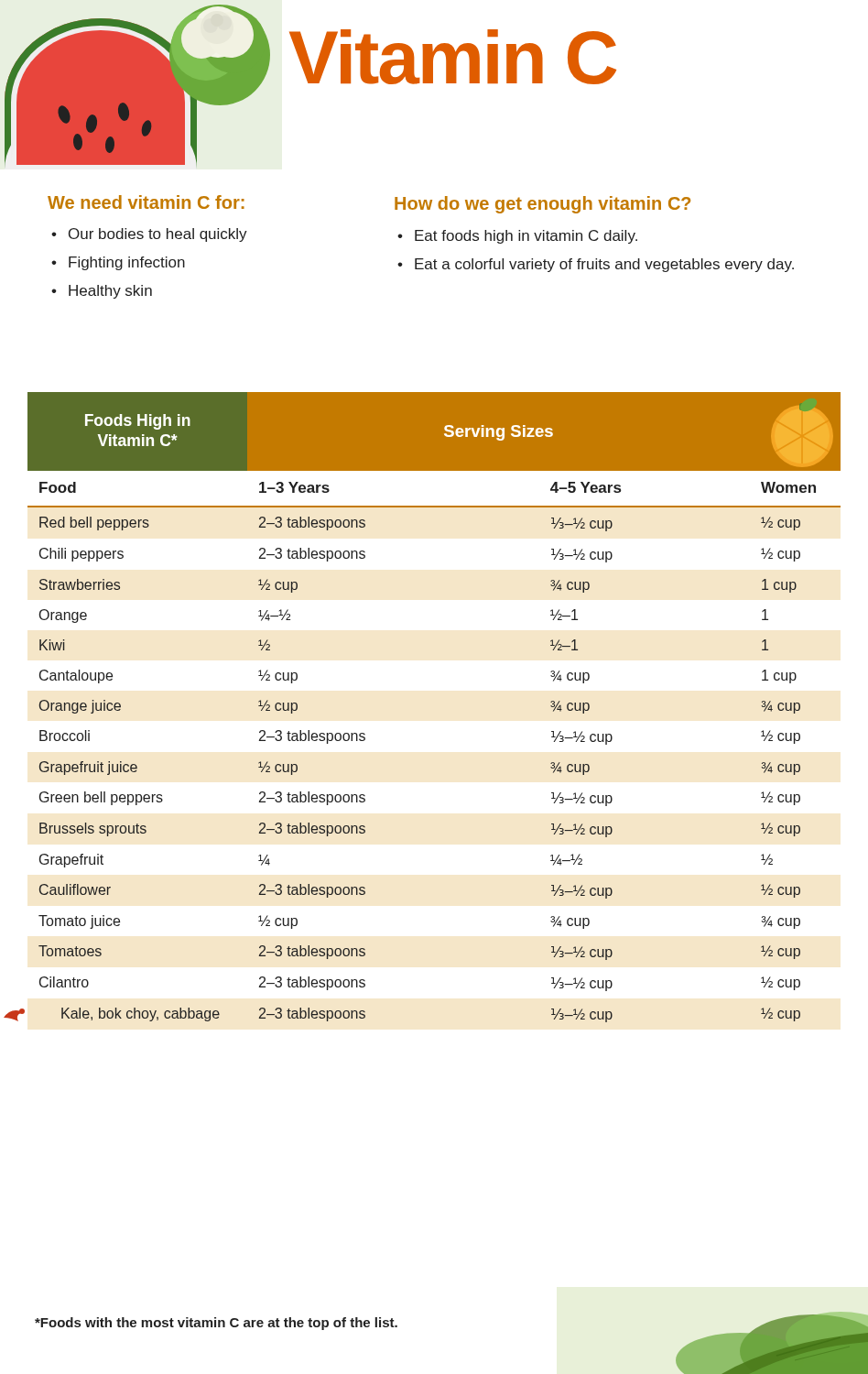Locate the table with the text "4–5 Years"
Screen dimensions: 1374x868
click(x=434, y=711)
